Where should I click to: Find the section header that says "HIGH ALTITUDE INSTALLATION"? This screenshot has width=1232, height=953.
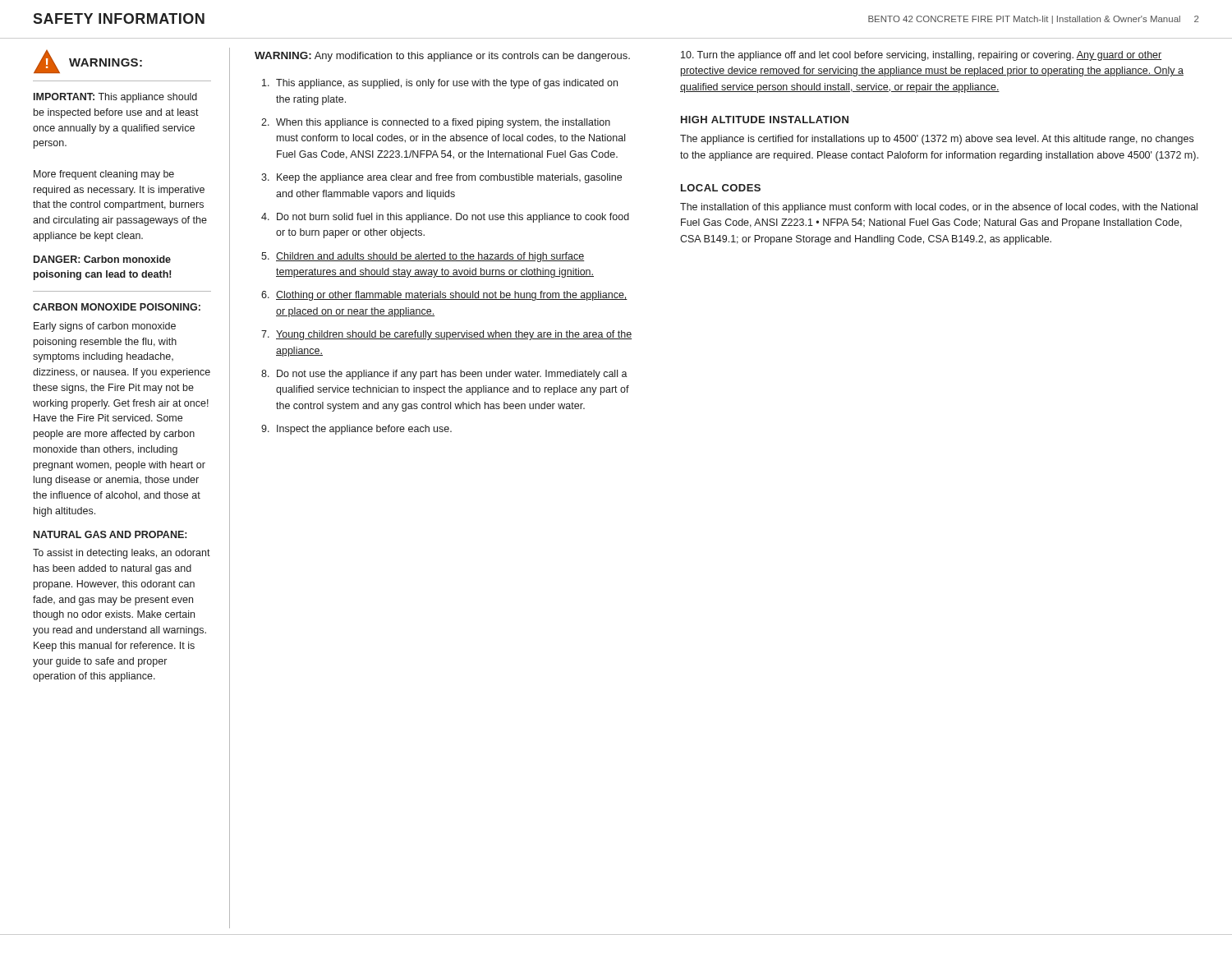pyautogui.click(x=765, y=120)
